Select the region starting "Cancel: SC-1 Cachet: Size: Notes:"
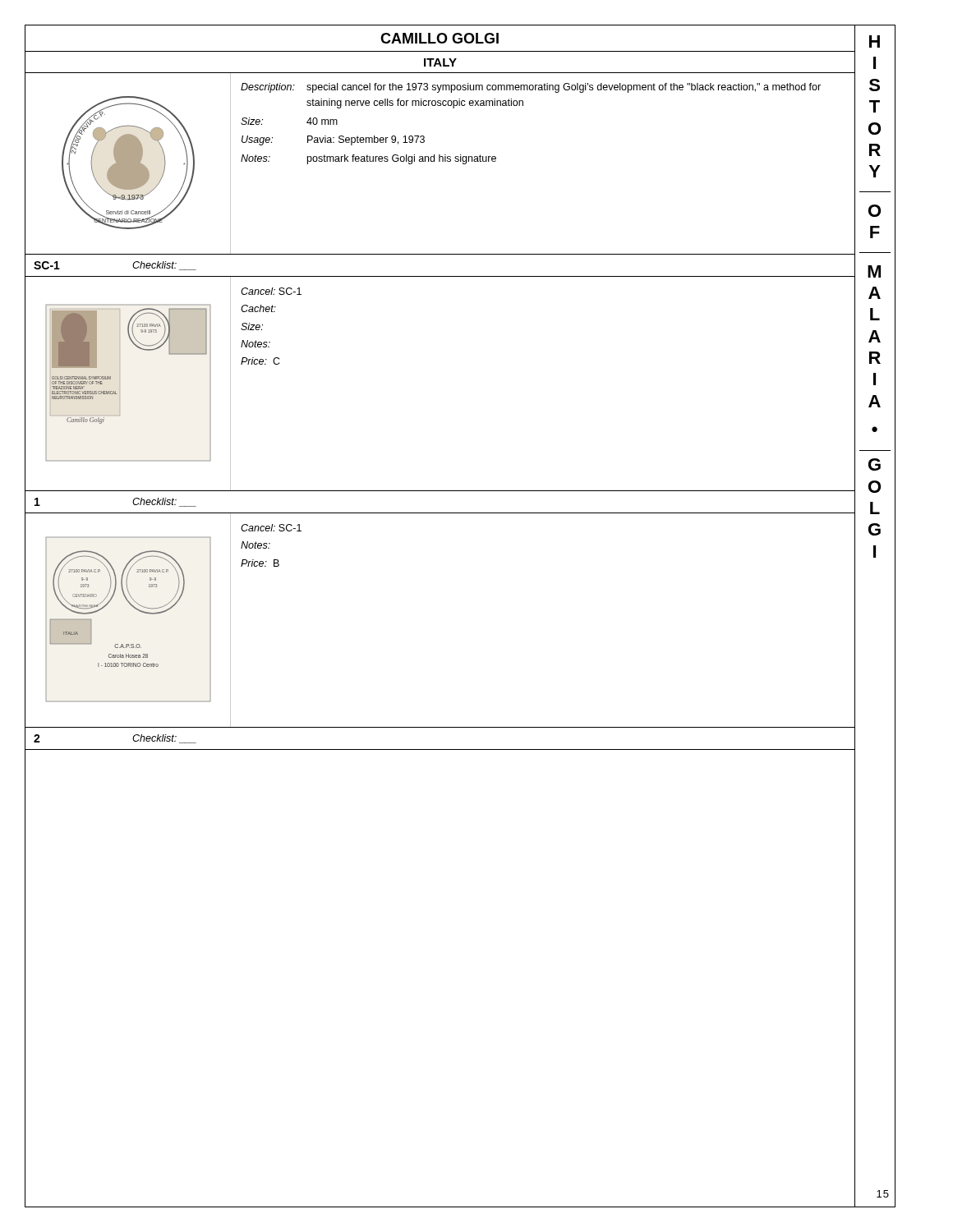953x1232 pixels. click(x=271, y=291)
